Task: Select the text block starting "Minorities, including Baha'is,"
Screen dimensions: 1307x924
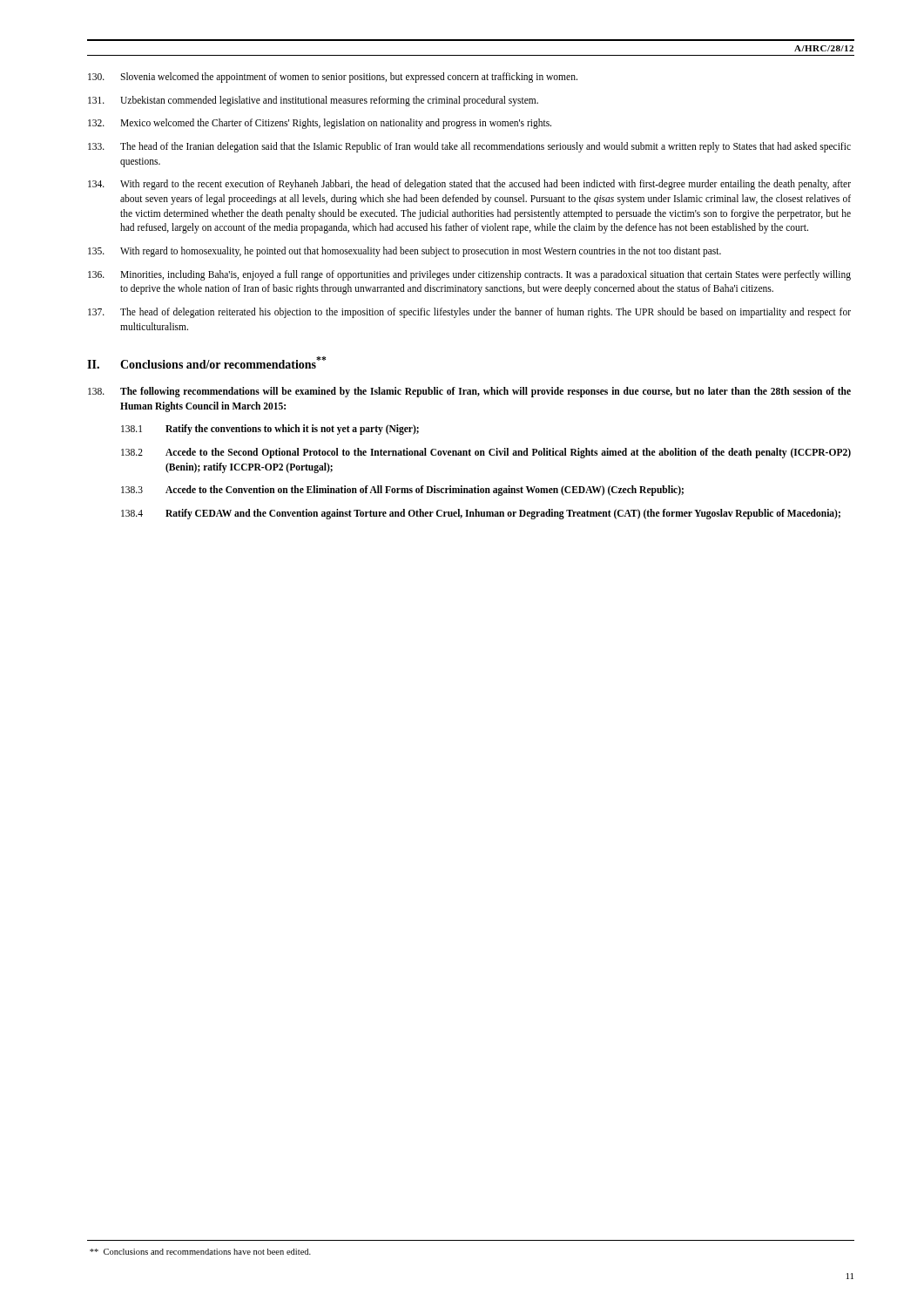Action: pyautogui.click(x=469, y=282)
